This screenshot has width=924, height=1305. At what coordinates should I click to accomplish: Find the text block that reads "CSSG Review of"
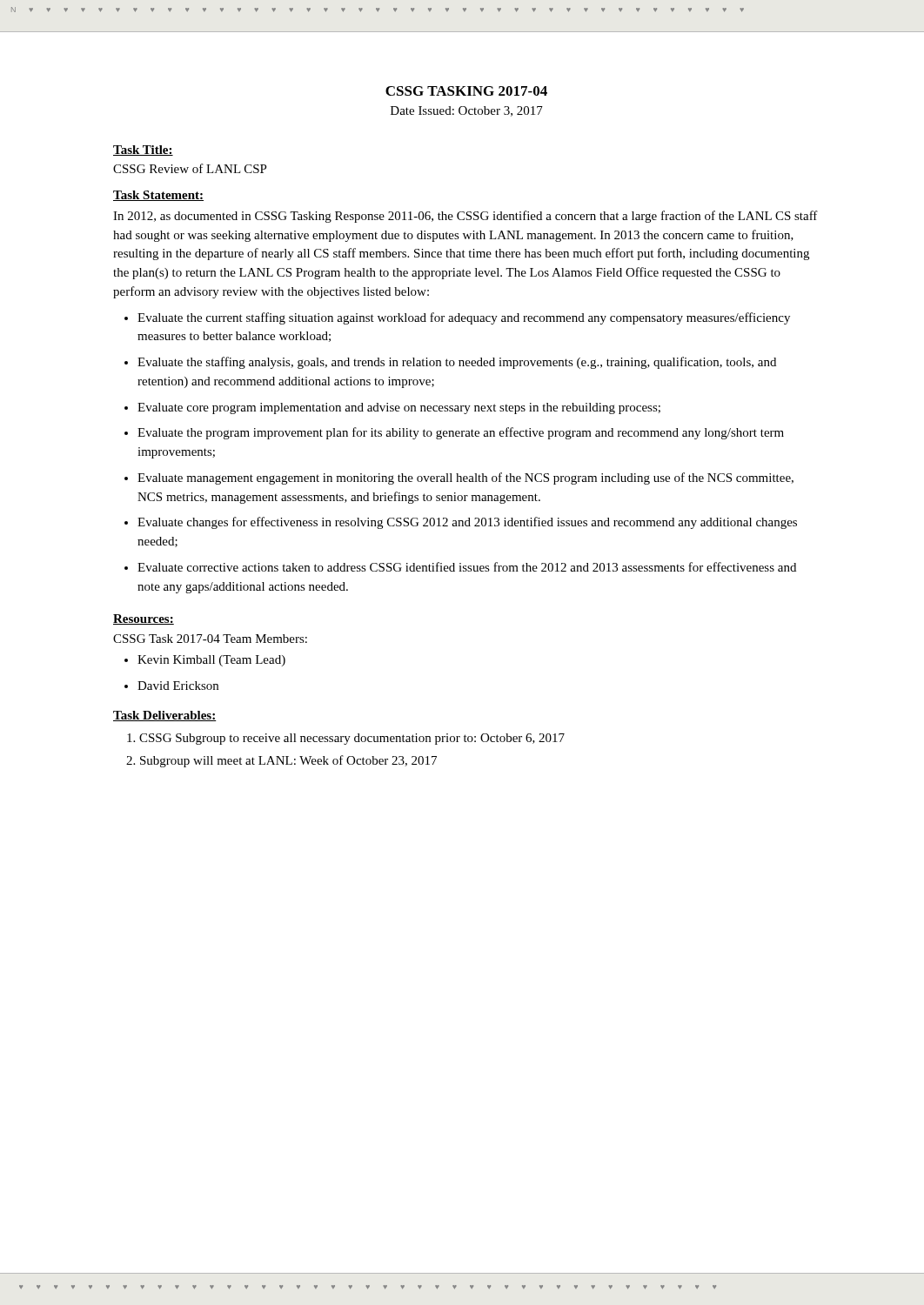[190, 169]
